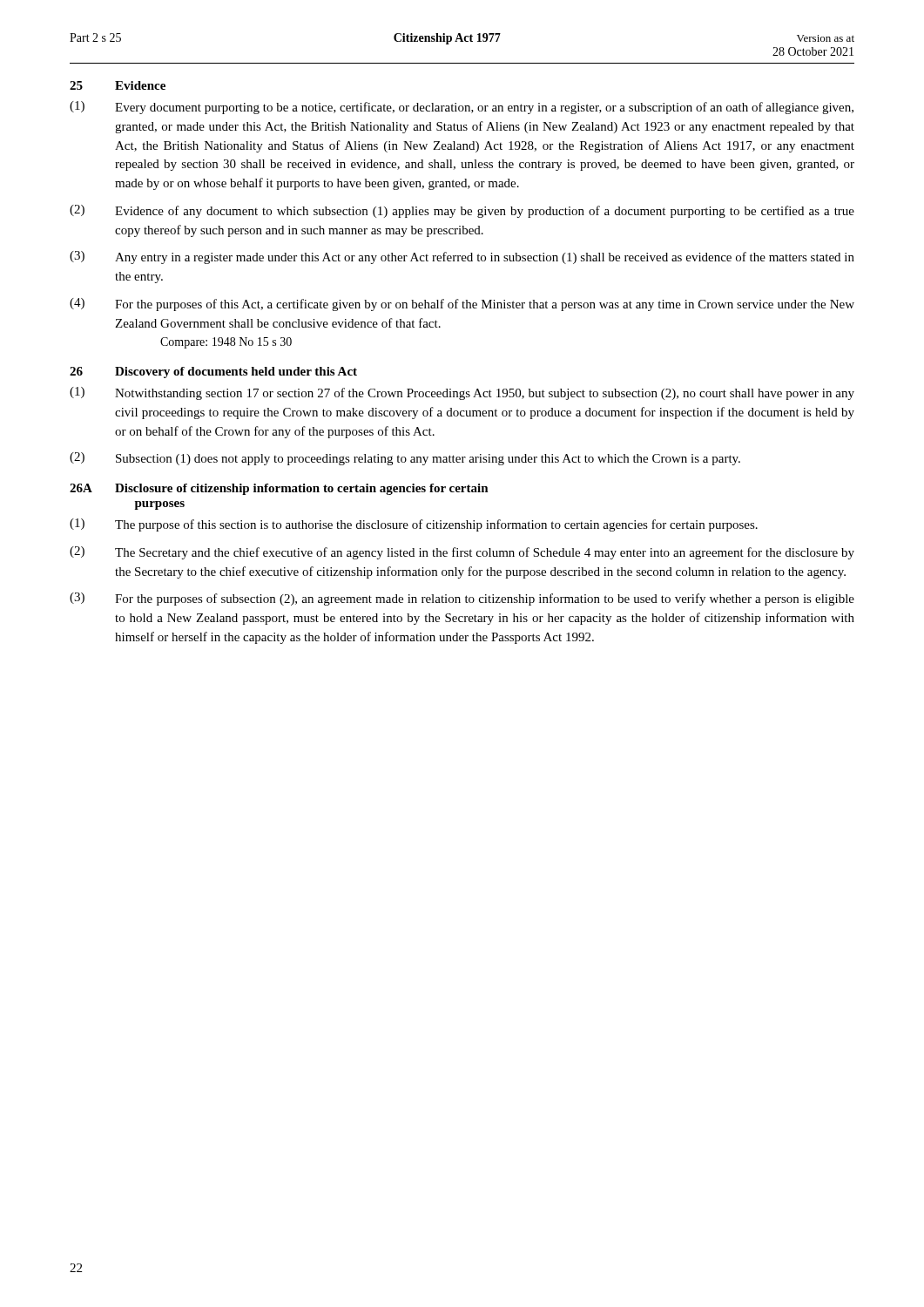Select the text block starting "(2) Subsection (1)"
924x1307 pixels.
click(462, 459)
